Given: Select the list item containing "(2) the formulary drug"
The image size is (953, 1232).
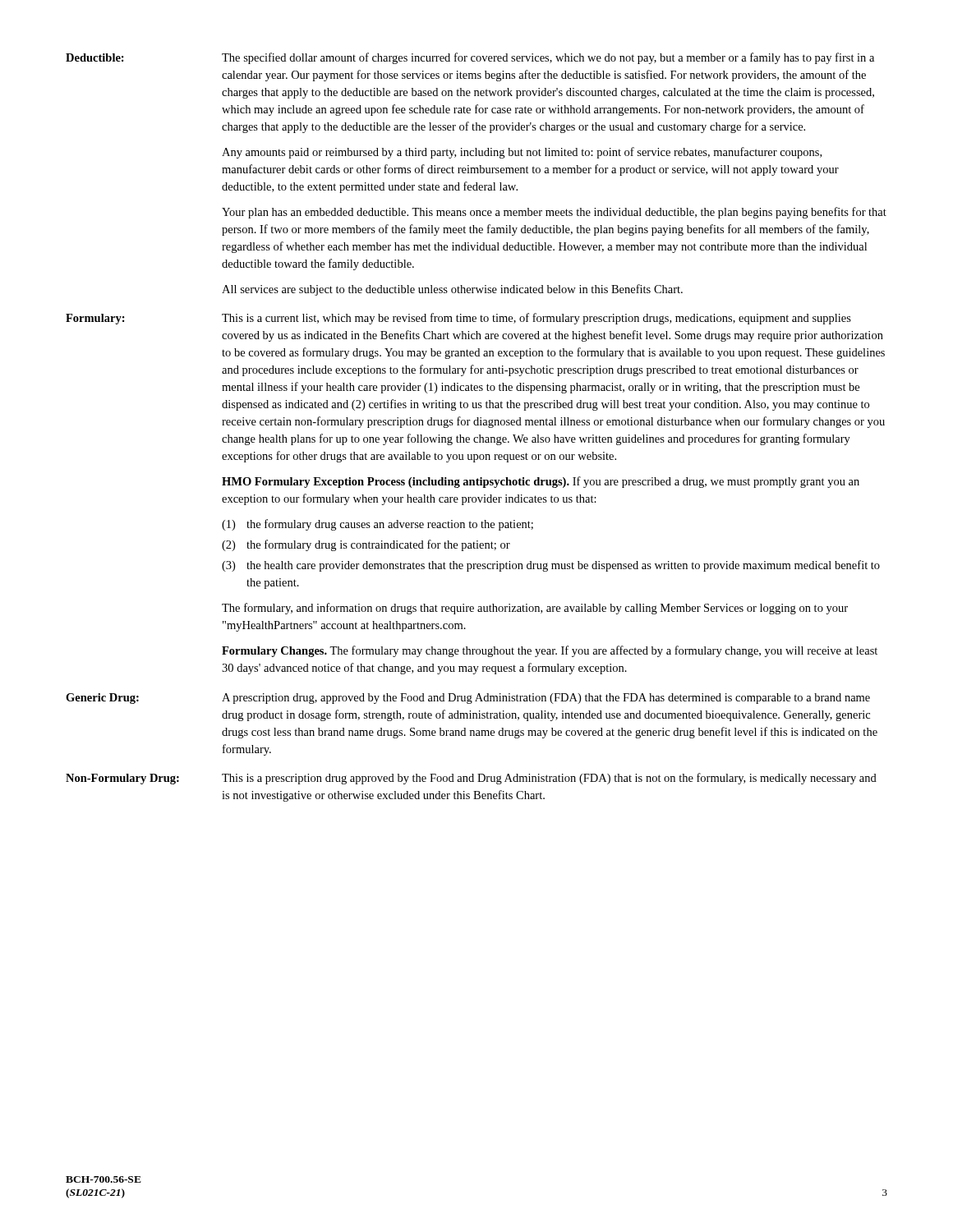Looking at the screenshot, I should point(366,545).
